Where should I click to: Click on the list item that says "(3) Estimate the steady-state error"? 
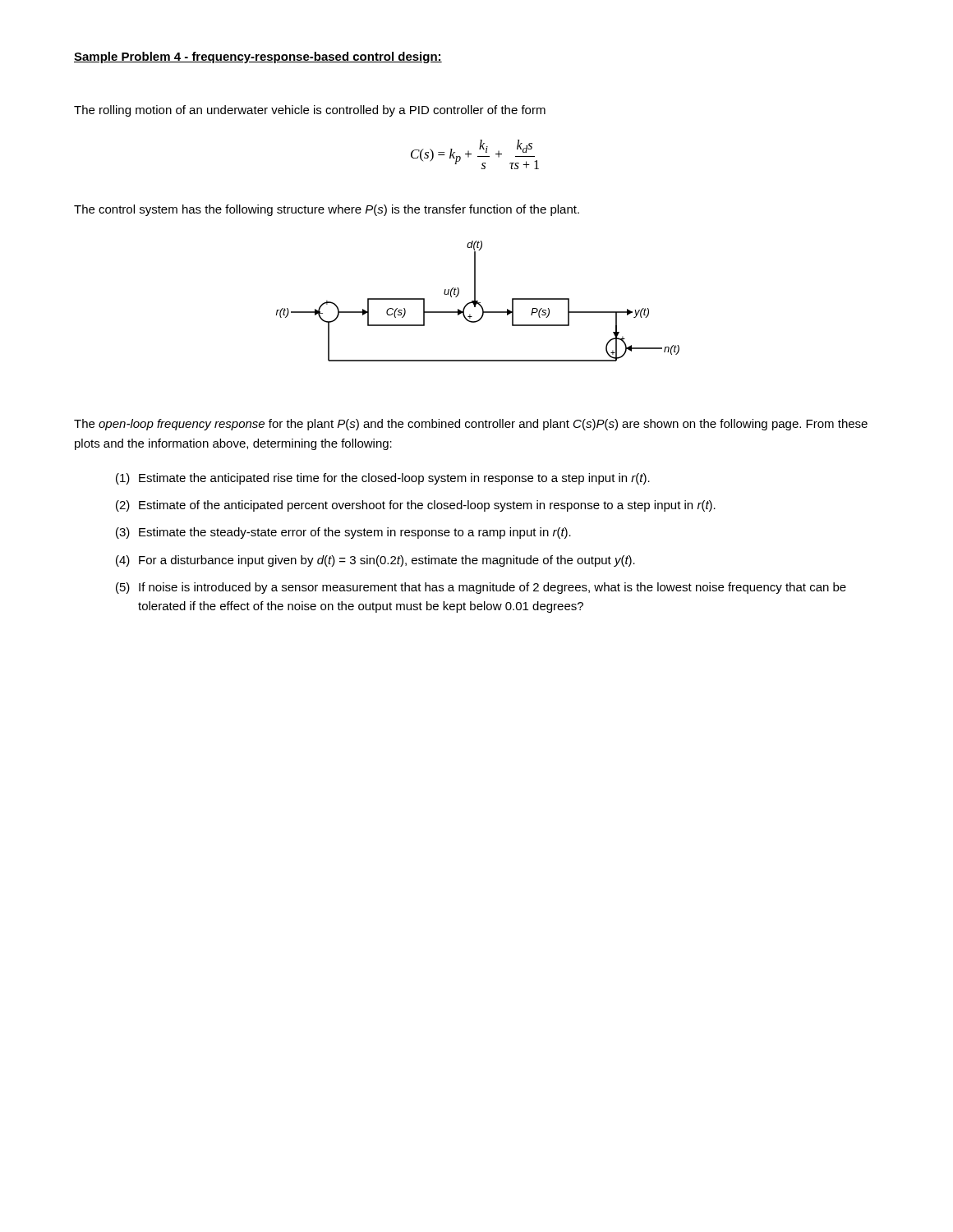pos(343,532)
